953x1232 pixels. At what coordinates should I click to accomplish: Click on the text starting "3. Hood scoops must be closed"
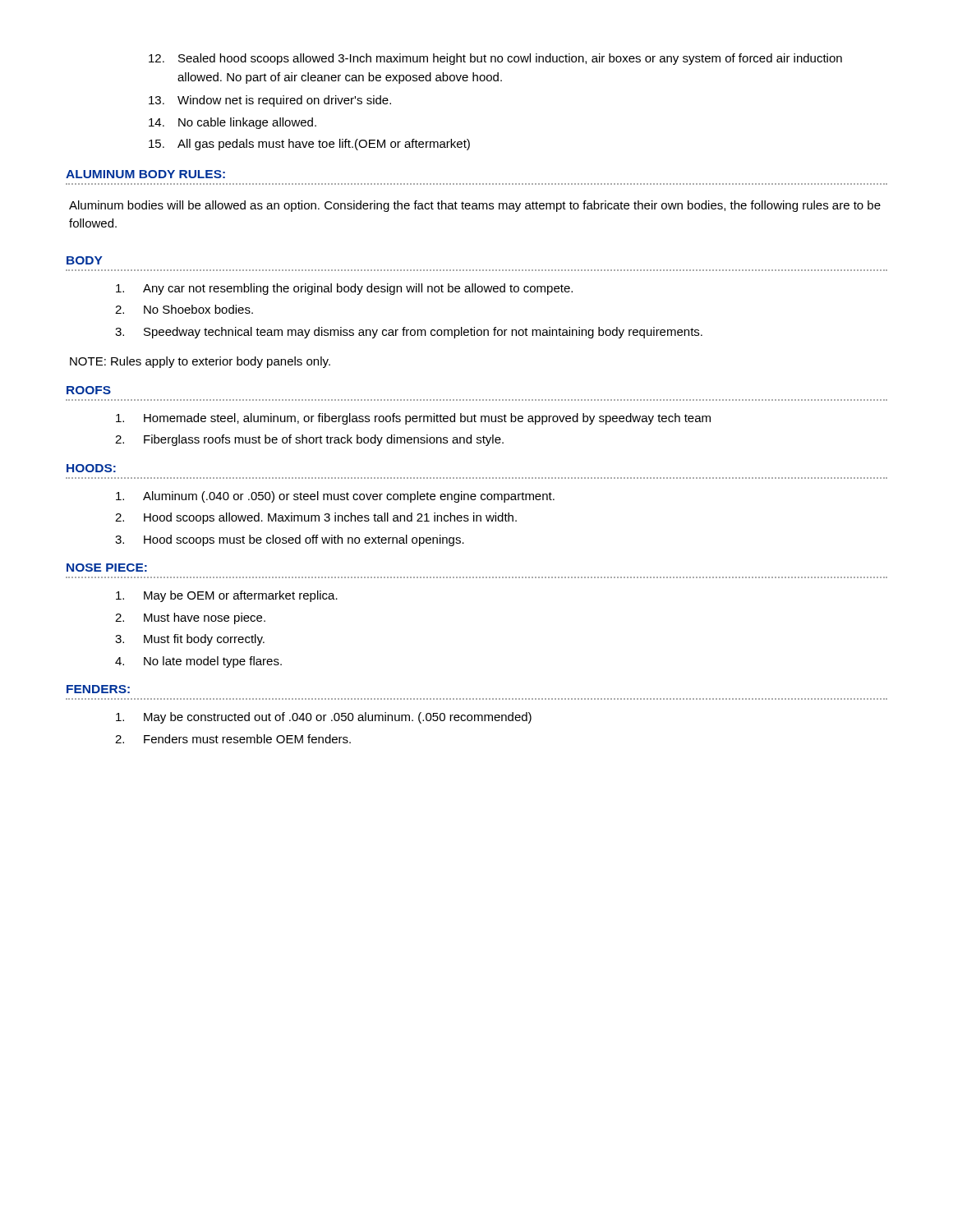(290, 539)
